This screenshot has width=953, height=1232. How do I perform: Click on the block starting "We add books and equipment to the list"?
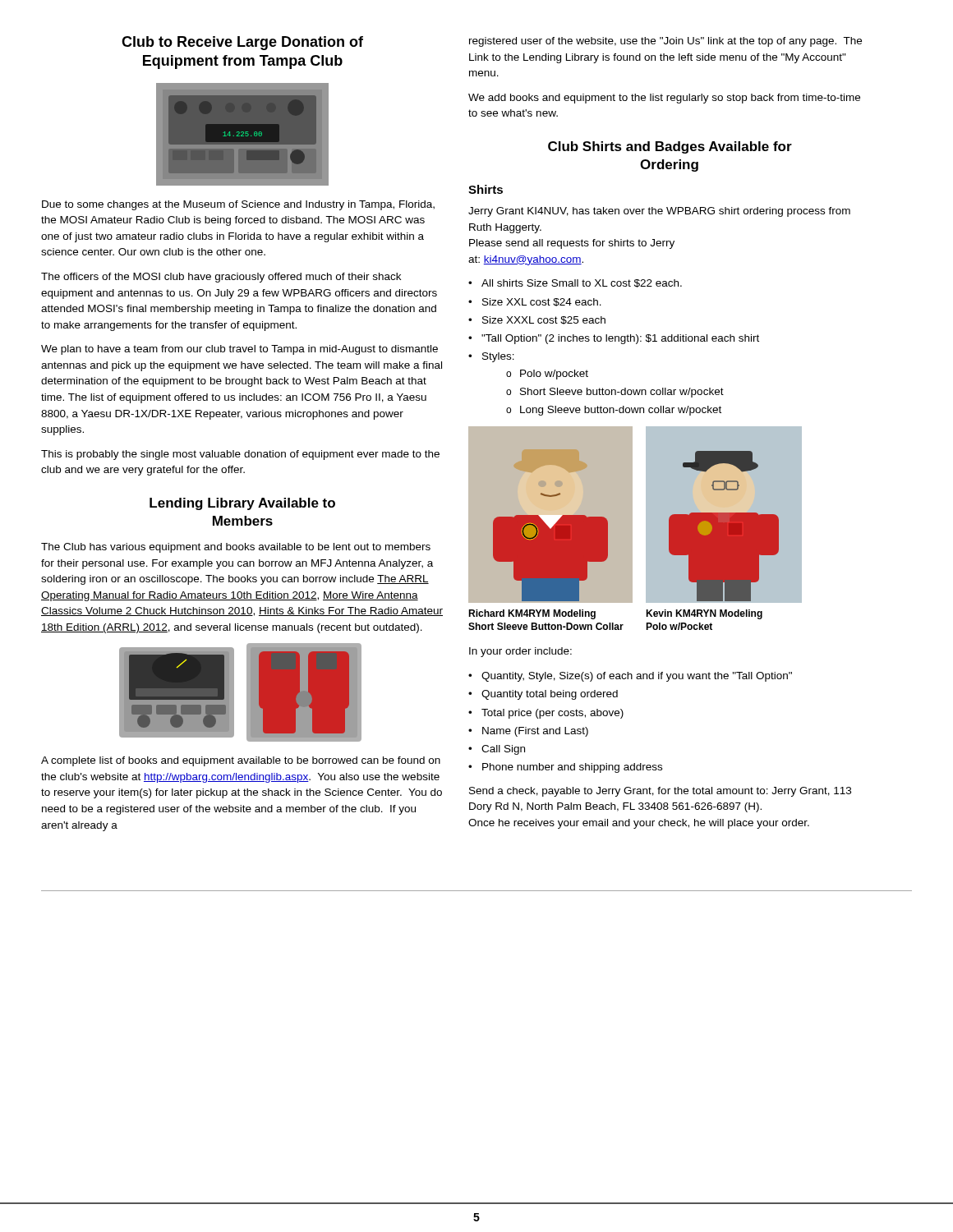pyautogui.click(x=670, y=105)
